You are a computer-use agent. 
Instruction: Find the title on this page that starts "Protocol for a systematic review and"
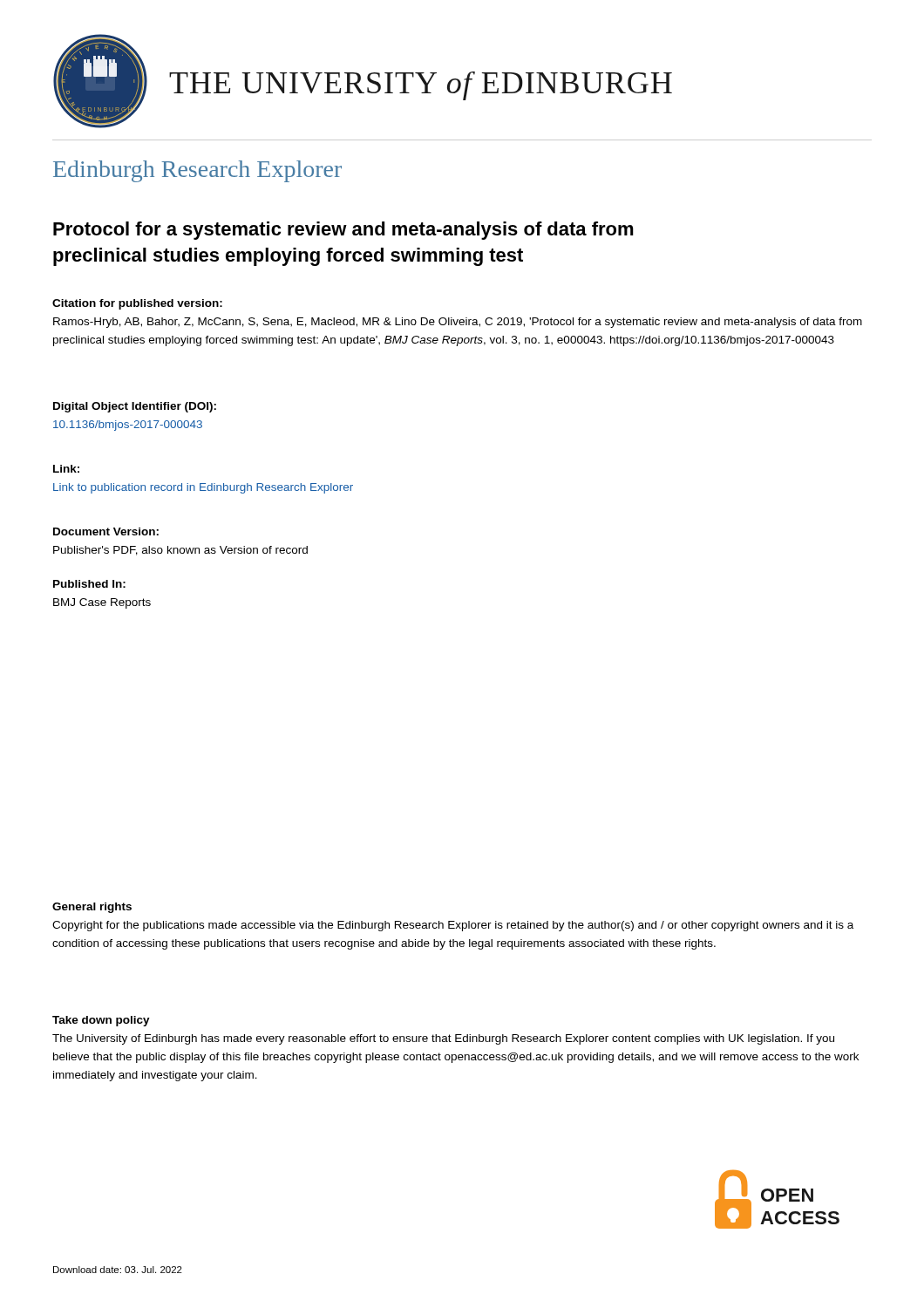point(343,242)
